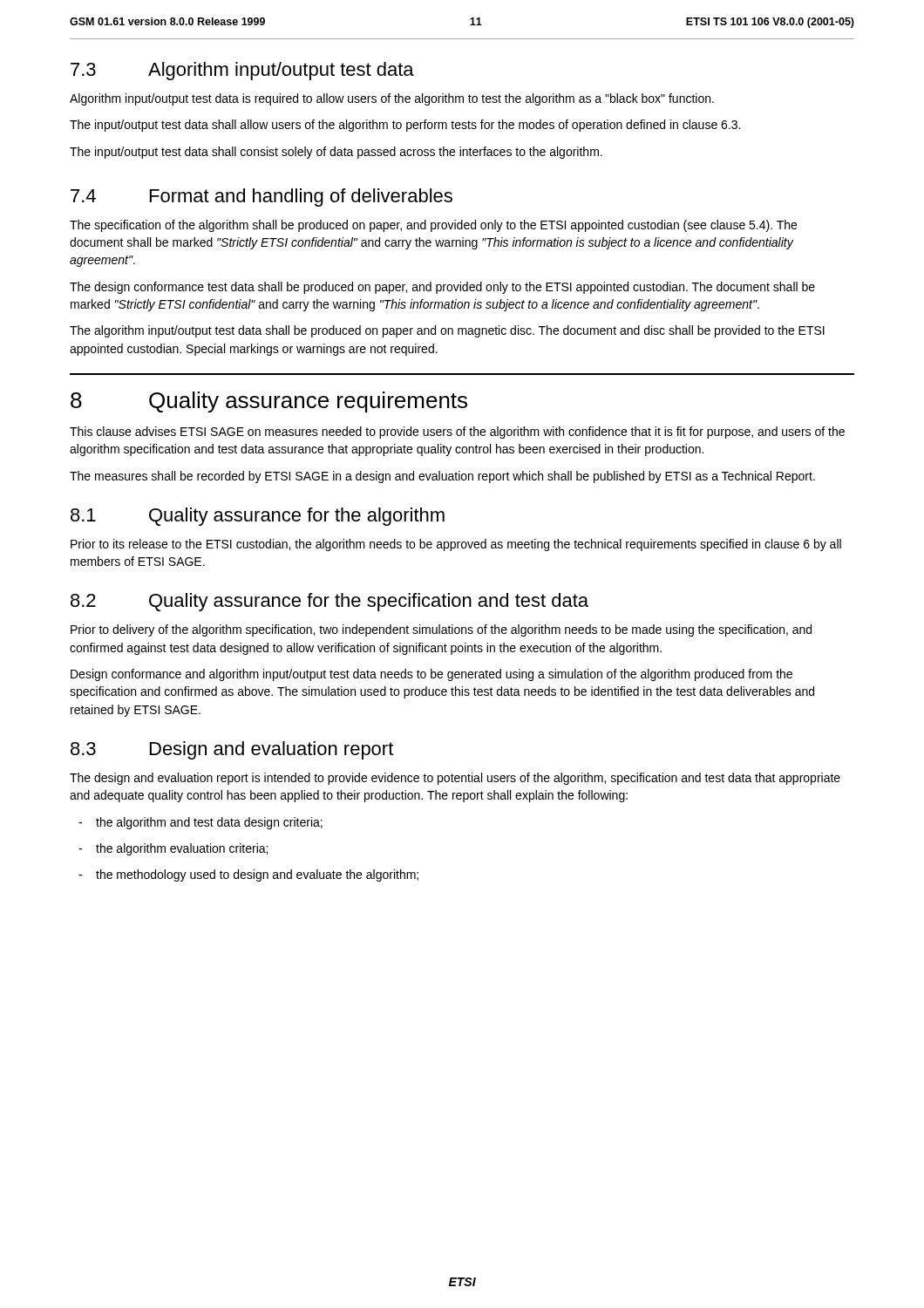Click where it says "8.1Quality assurance for the algorithm"
Viewport: 924px width, 1308px height.
[258, 517]
